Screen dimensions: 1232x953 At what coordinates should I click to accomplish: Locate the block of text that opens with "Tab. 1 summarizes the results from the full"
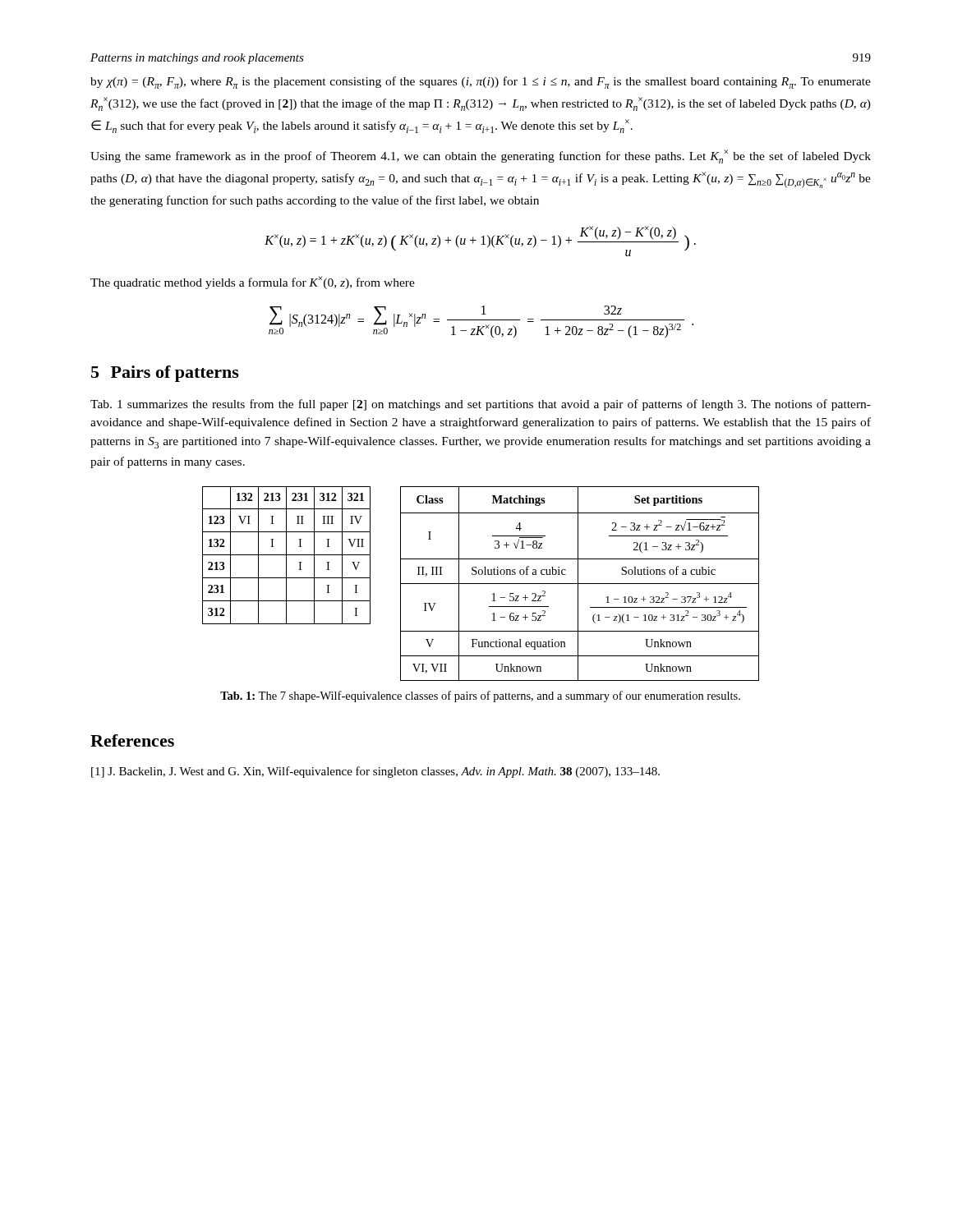[481, 433]
